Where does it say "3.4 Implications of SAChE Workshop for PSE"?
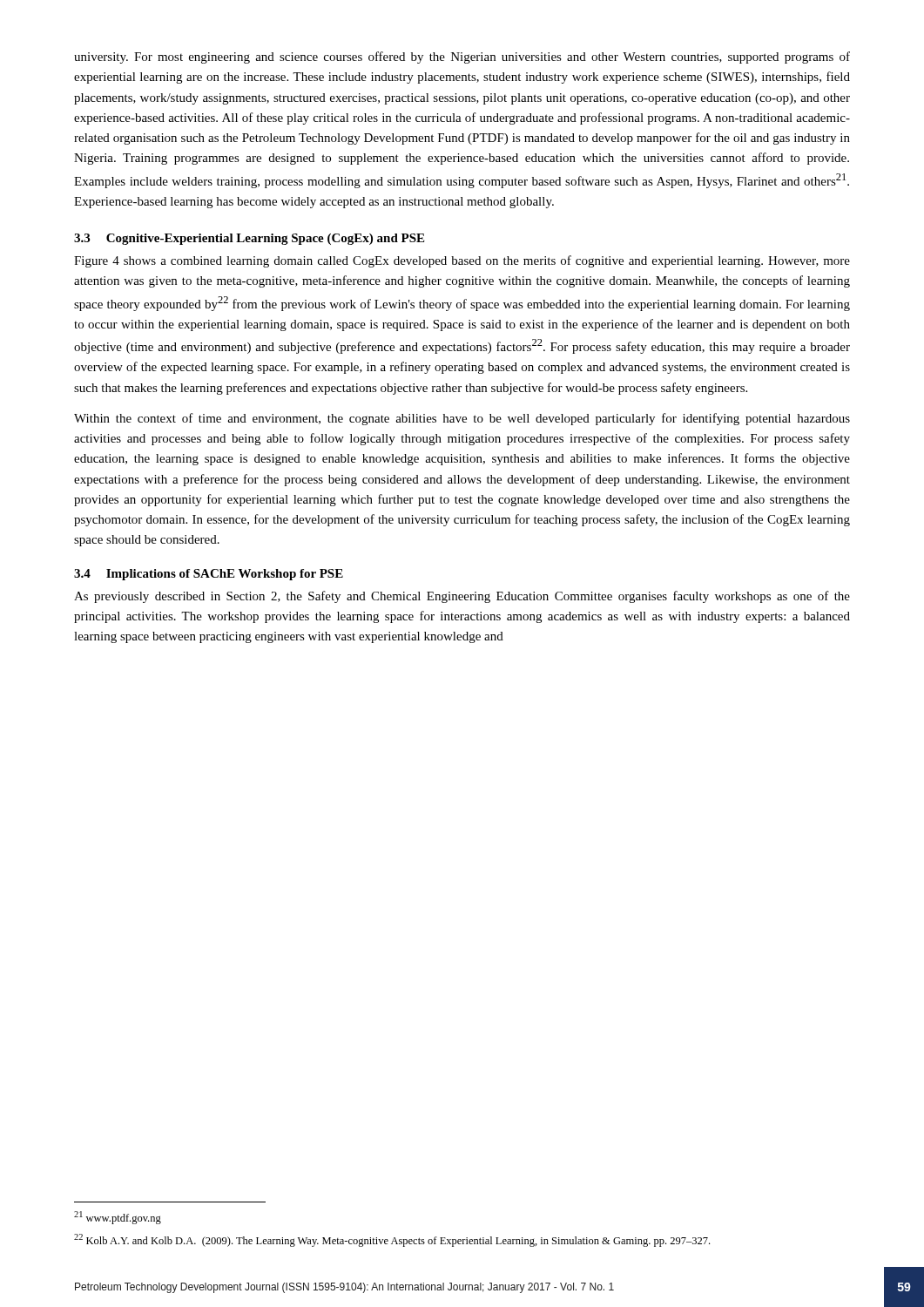Screen dimensions: 1307x924 pyautogui.click(x=209, y=573)
